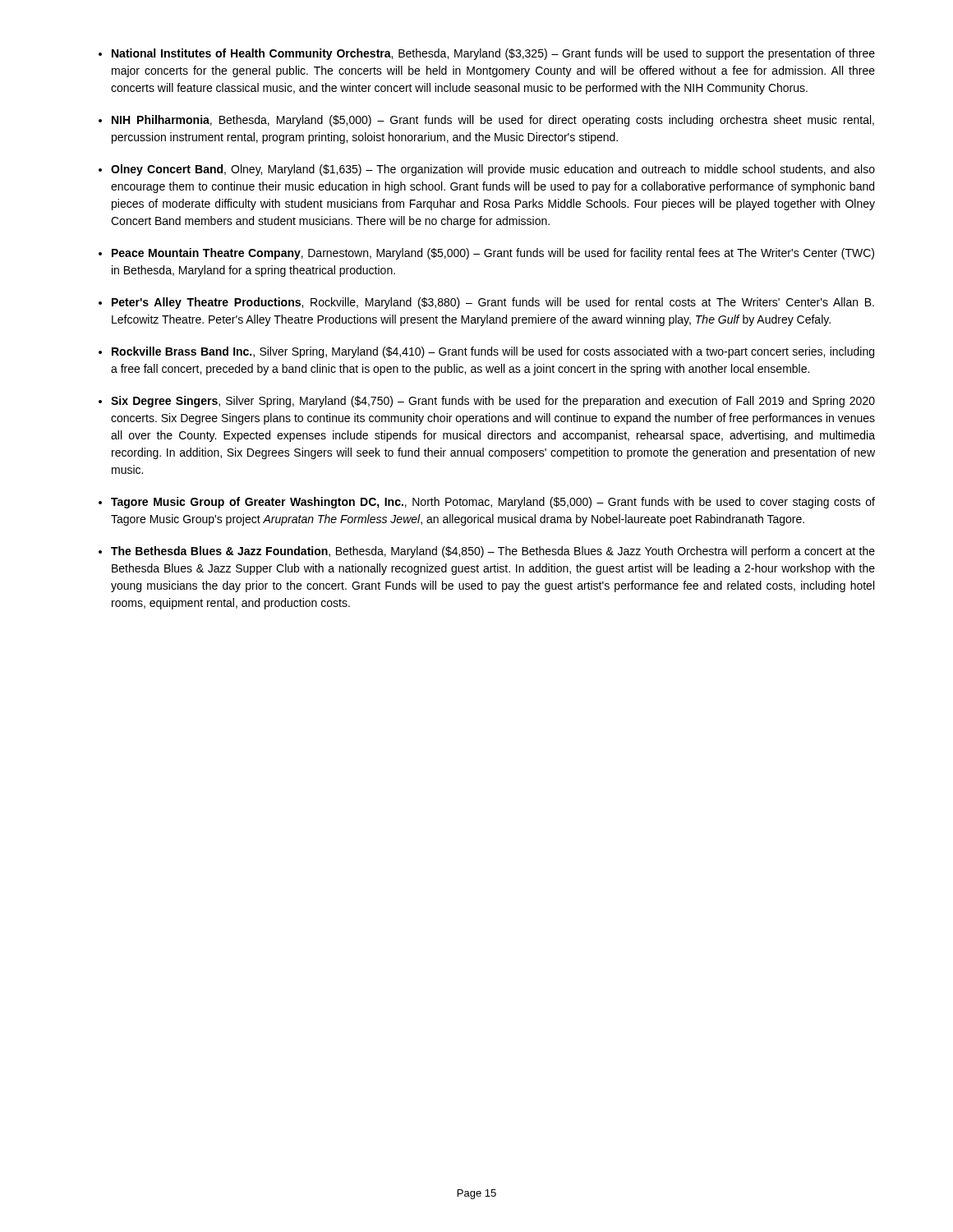Click on the text starting "Rockville Brass Band Inc., Silver Spring,"
This screenshot has height=1232, width=953.
coord(493,360)
